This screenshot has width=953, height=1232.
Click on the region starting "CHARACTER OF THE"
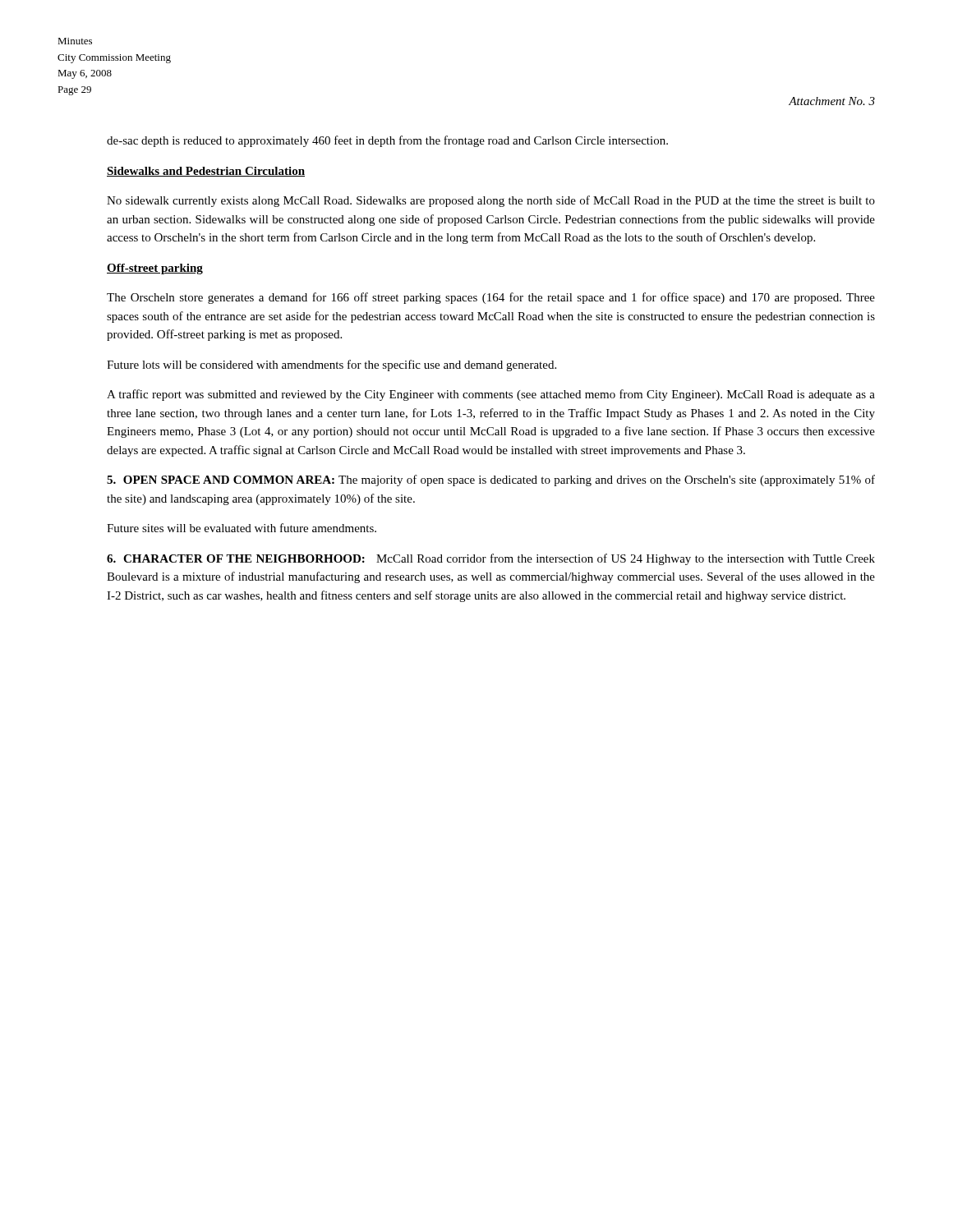pyautogui.click(x=491, y=577)
